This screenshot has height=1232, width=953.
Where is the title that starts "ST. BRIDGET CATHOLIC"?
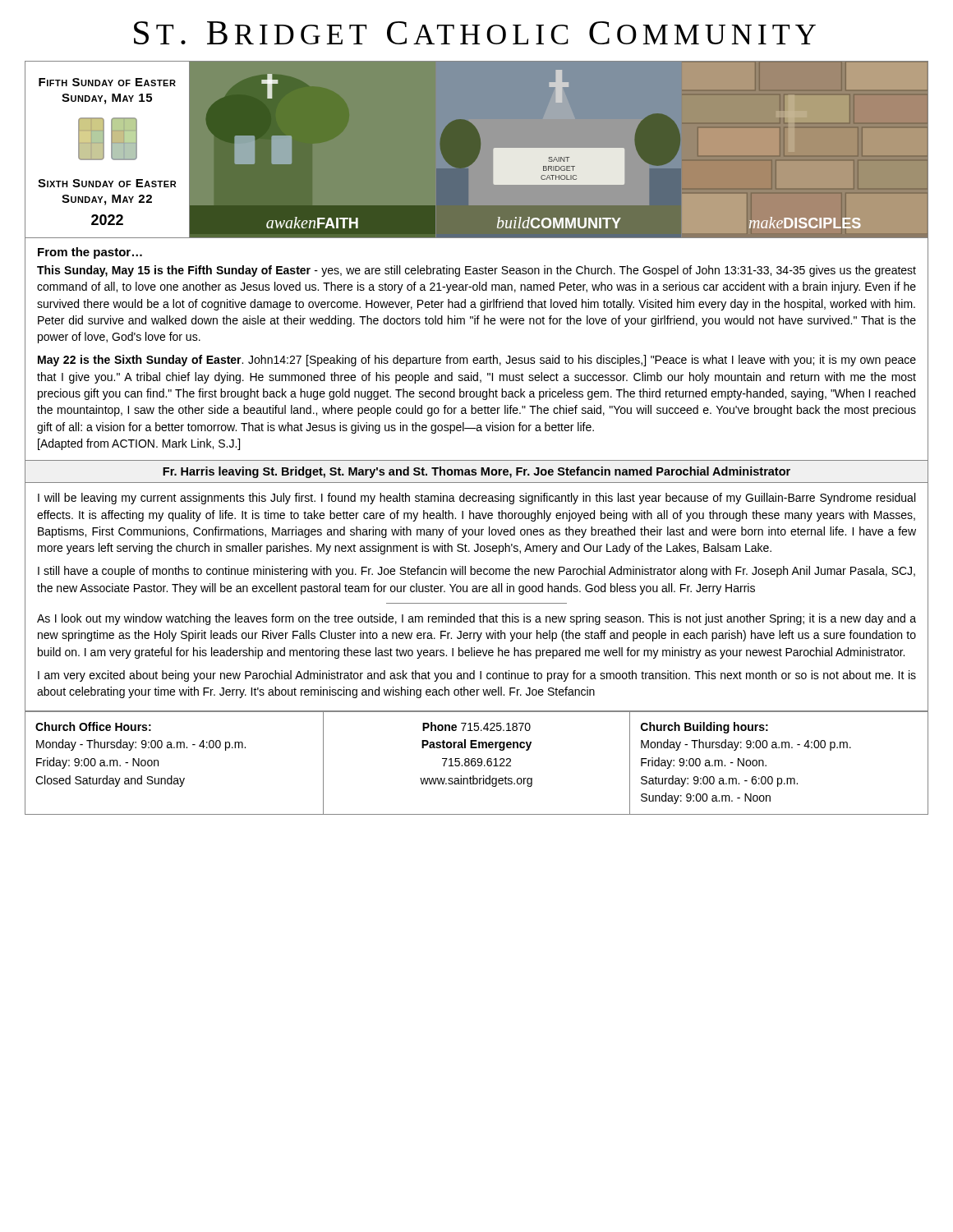point(476,33)
